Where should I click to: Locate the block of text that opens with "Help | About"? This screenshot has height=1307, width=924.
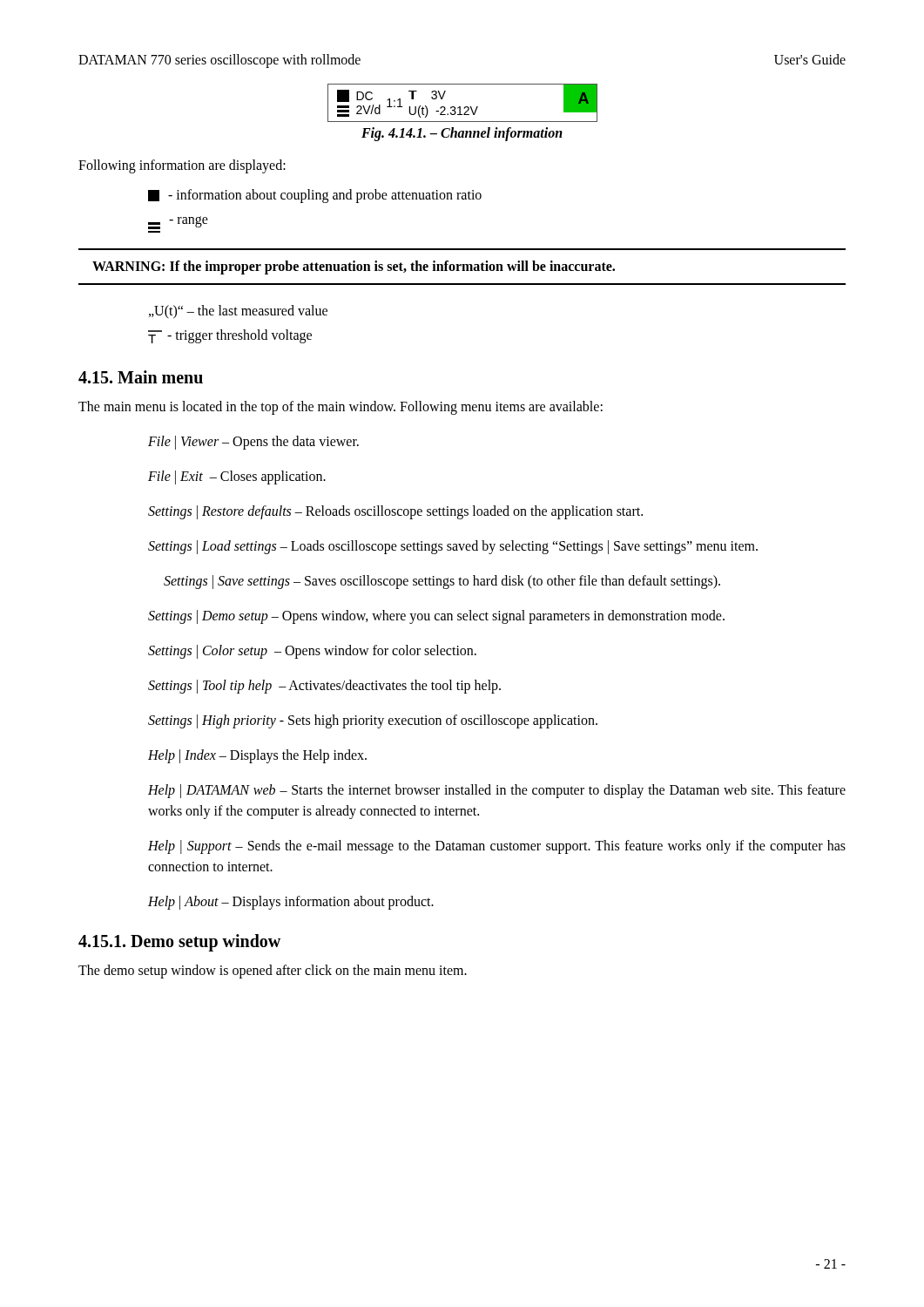(291, 901)
